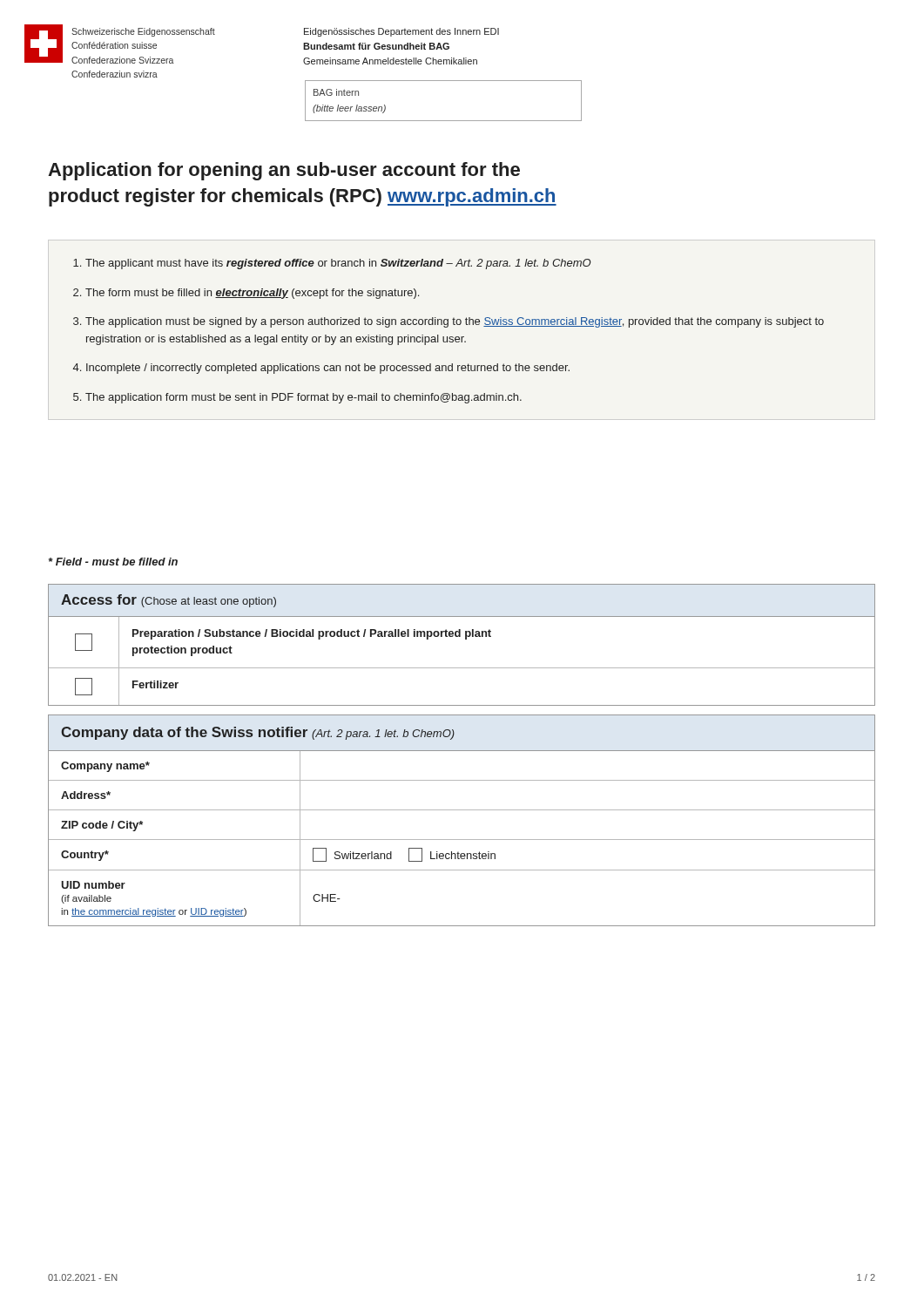Locate the table with the text "Access for (Chose"
This screenshot has width=924, height=1307.
462,645
